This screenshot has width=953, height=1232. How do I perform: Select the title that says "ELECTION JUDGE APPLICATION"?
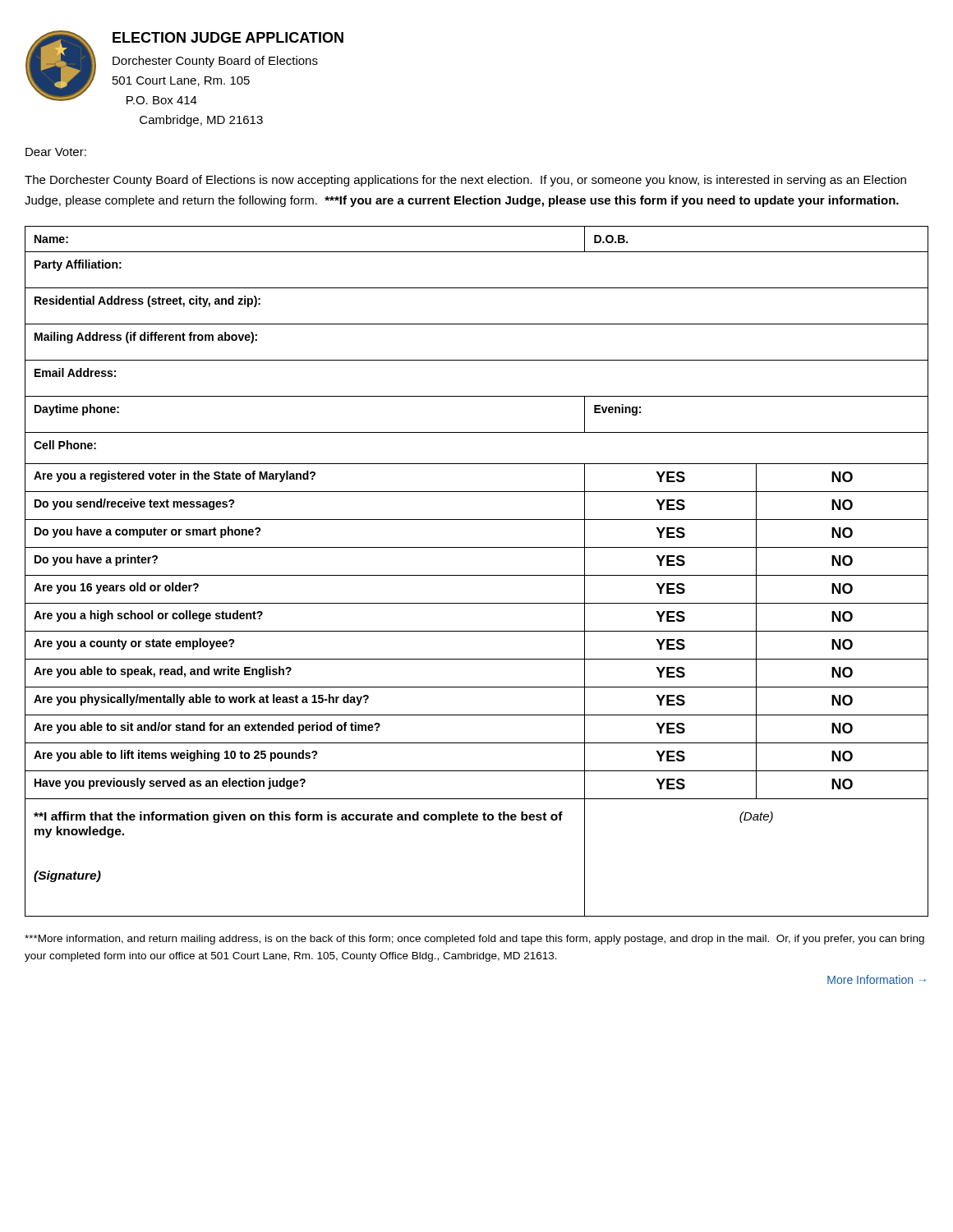[x=228, y=38]
